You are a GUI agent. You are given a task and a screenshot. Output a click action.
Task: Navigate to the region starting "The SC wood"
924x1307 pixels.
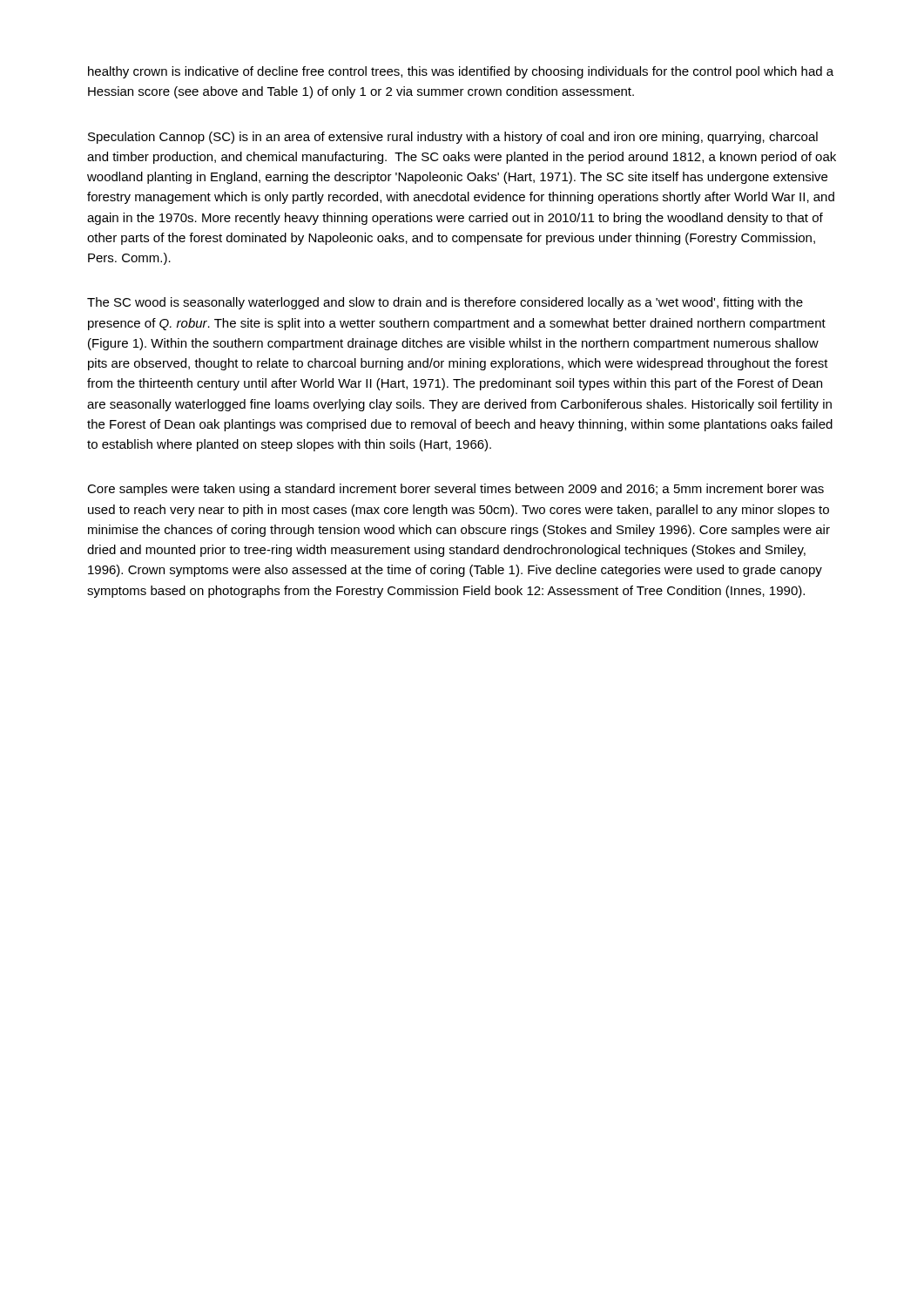[460, 373]
